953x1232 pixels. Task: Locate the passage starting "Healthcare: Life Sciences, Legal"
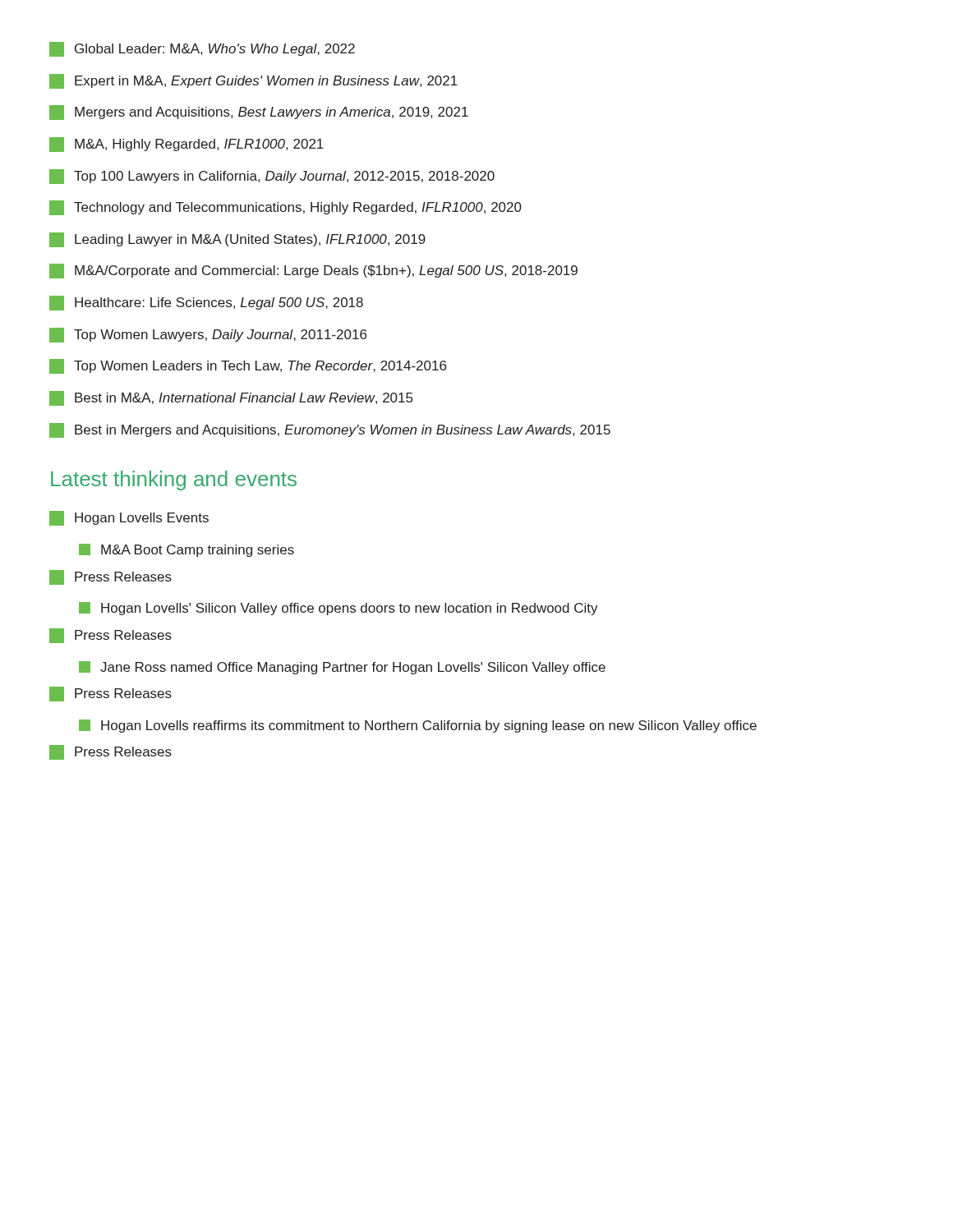click(206, 303)
